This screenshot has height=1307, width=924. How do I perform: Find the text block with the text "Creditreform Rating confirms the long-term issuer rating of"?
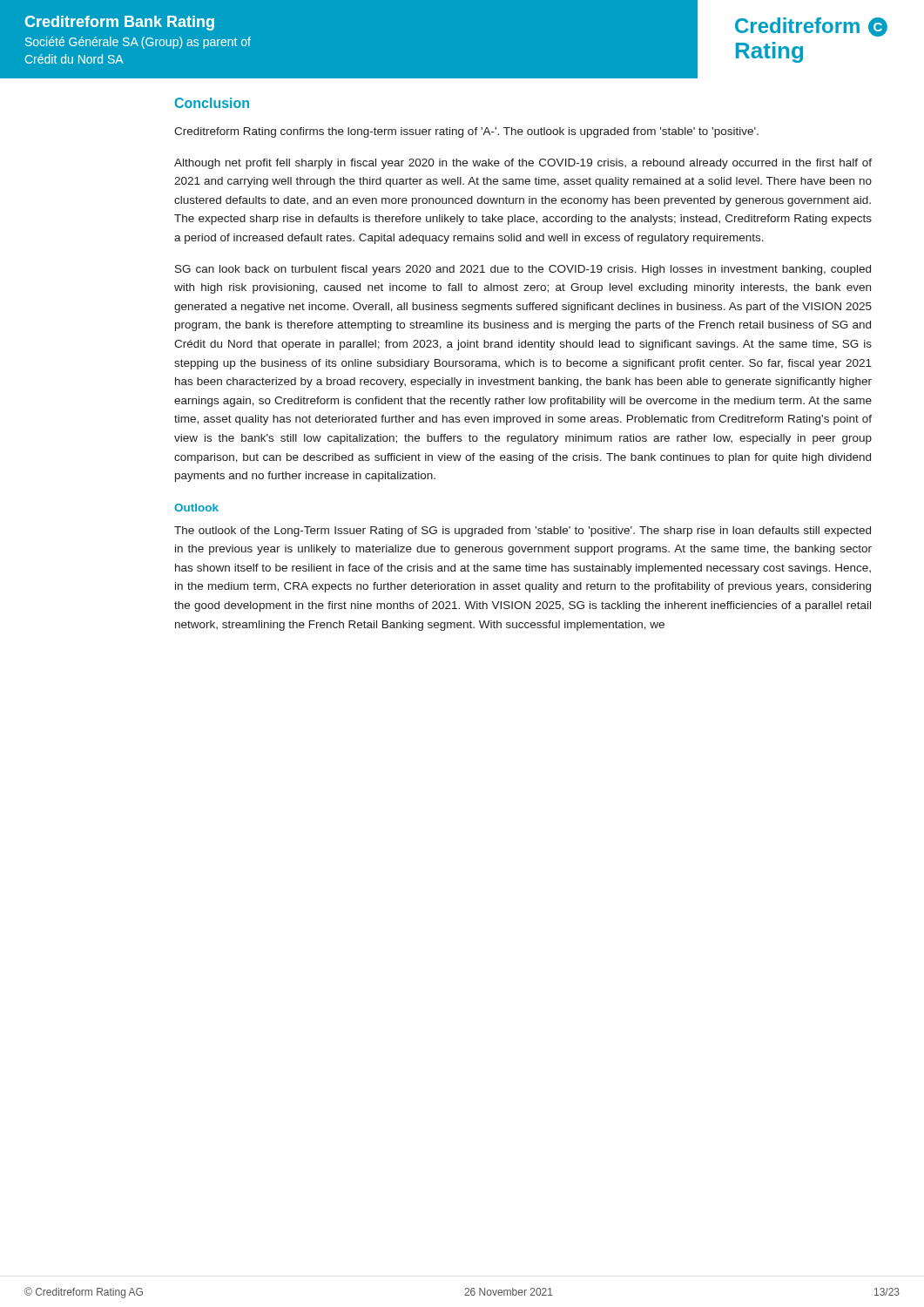(x=467, y=131)
